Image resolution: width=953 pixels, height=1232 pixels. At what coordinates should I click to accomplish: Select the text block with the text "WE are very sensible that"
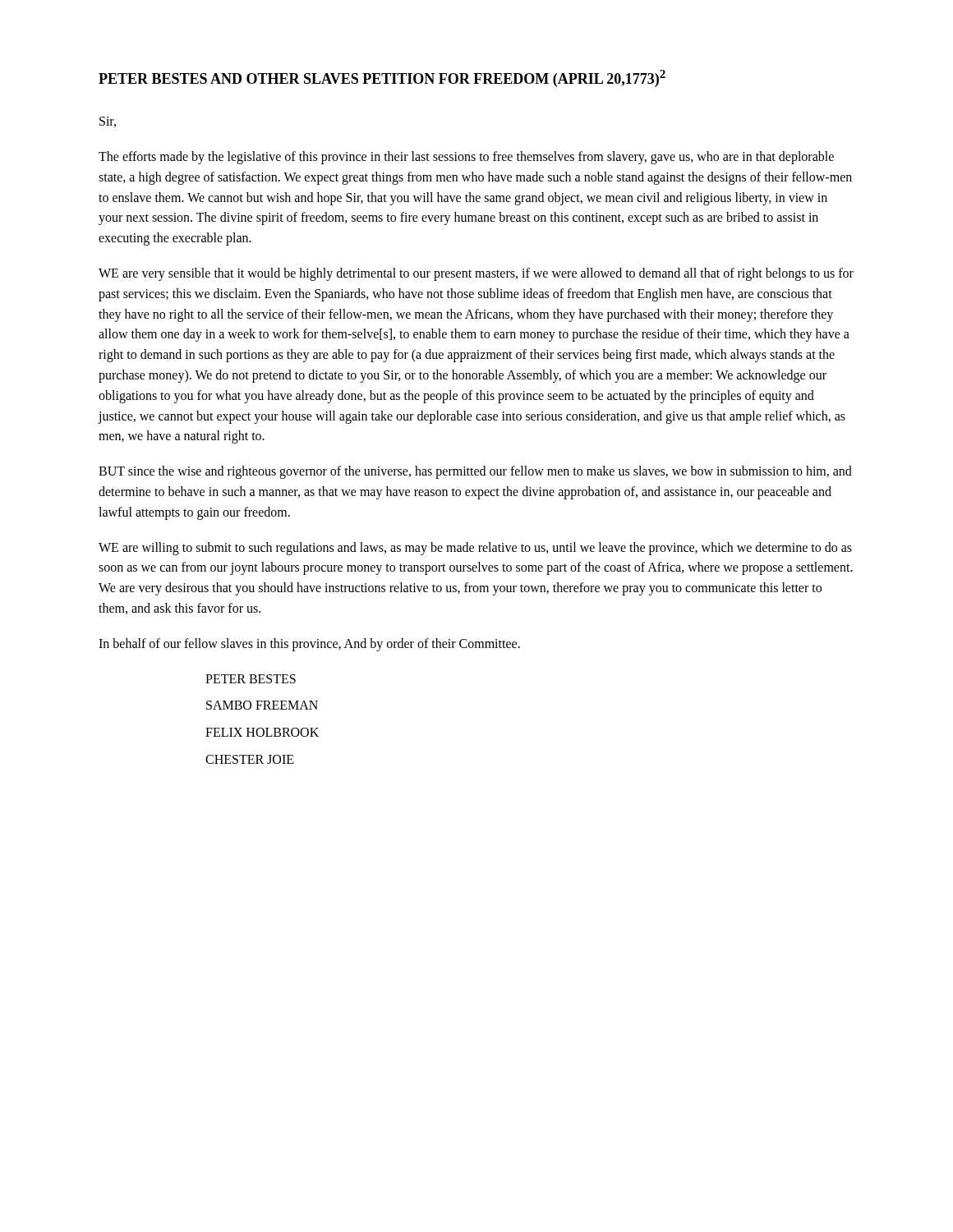click(476, 355)
